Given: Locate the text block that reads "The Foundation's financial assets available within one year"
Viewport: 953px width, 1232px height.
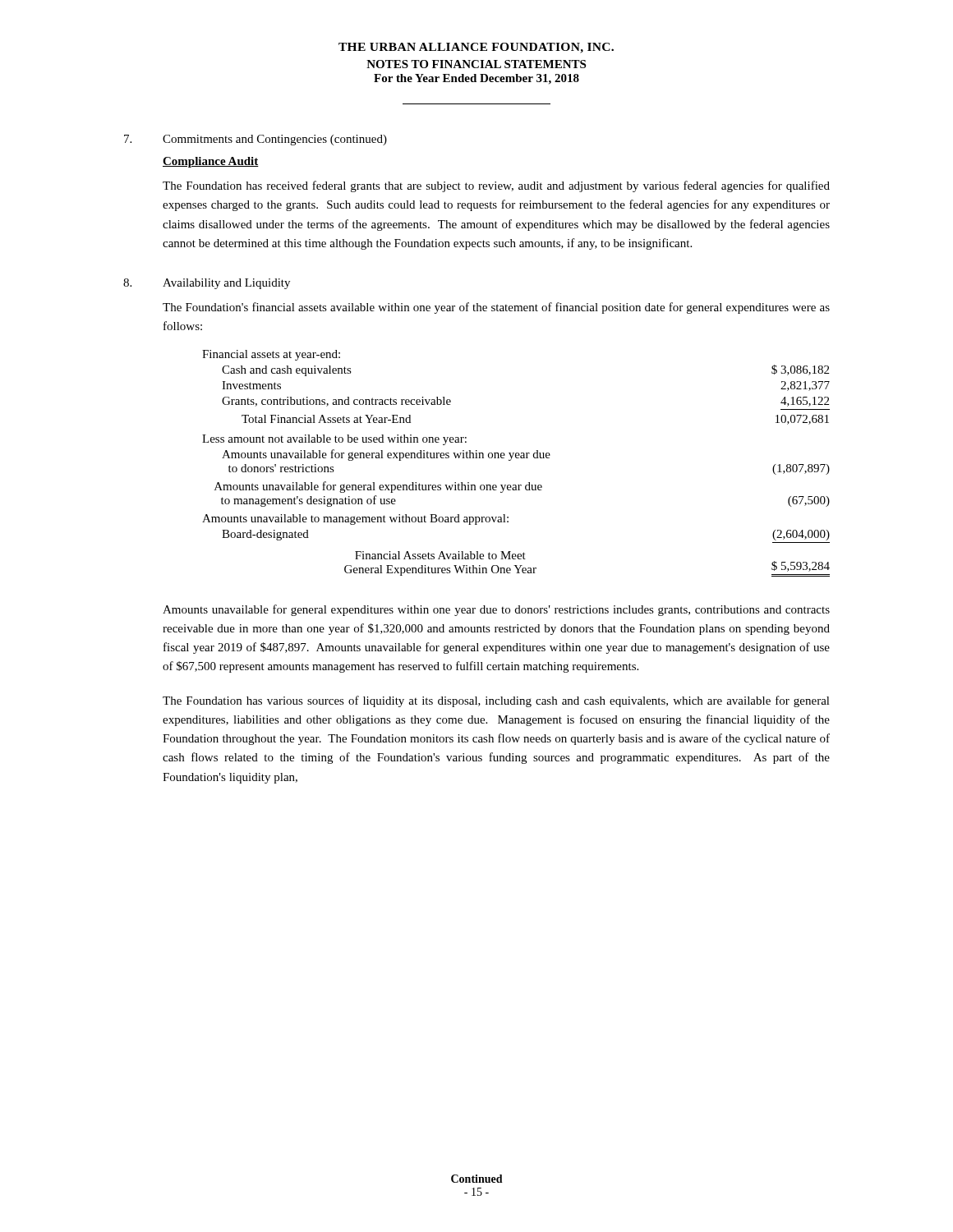Looking at the screenshot, I should click(x=496, y=317).
